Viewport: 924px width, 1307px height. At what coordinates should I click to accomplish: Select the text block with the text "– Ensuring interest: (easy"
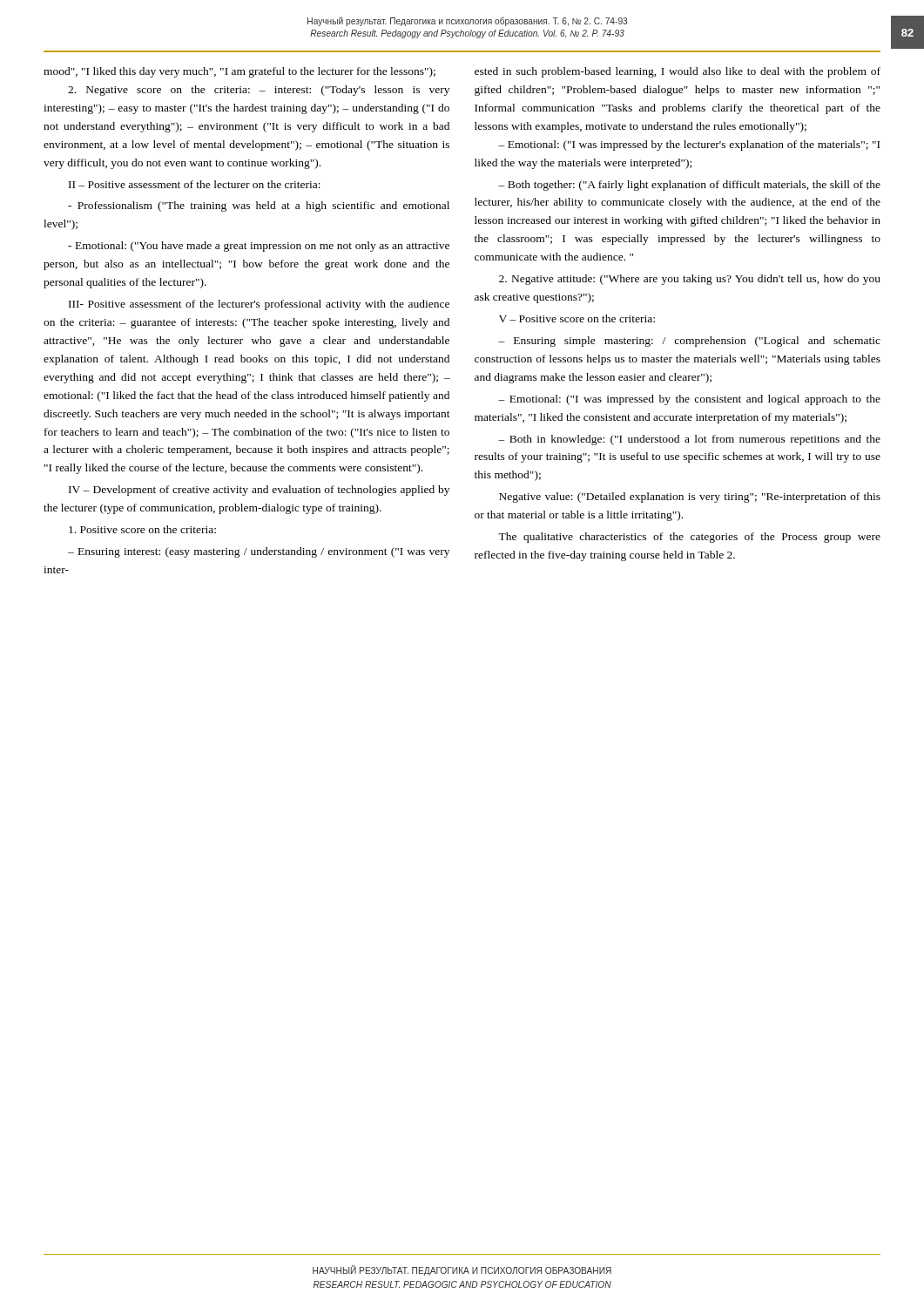point(247,561)
